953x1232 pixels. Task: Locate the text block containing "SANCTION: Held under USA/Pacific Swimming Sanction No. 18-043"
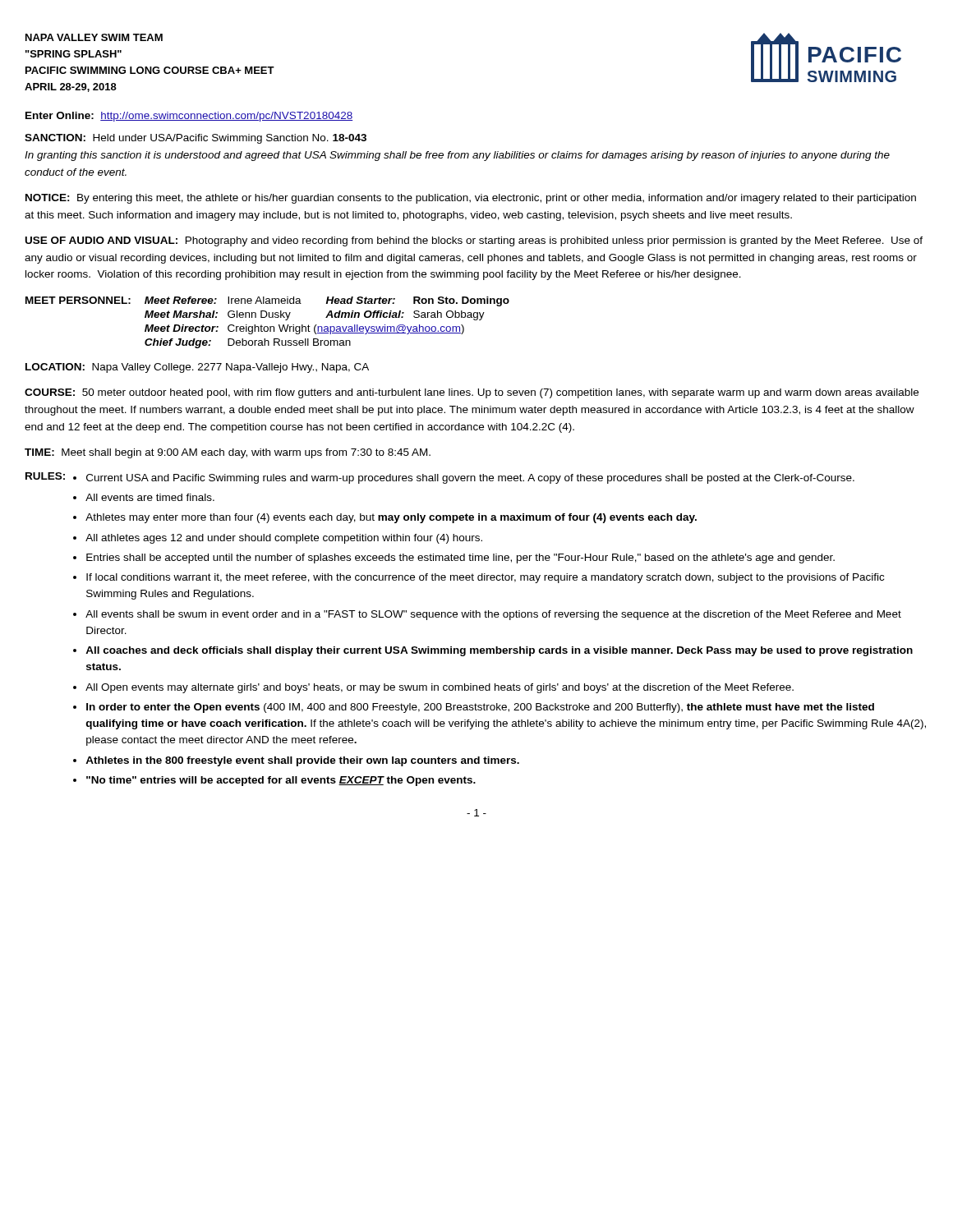(457, 155)
